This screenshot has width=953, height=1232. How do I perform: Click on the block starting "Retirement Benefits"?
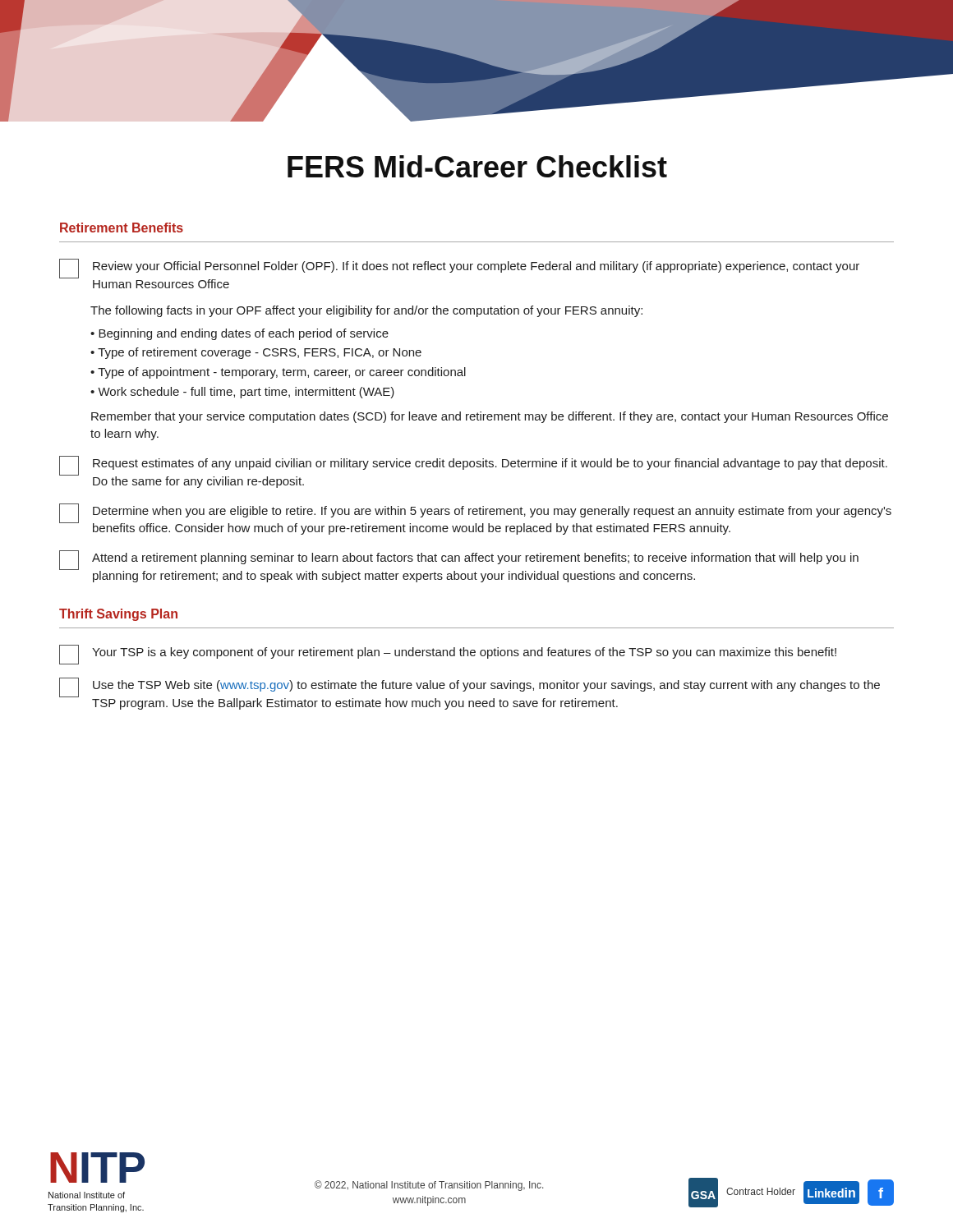121,228
